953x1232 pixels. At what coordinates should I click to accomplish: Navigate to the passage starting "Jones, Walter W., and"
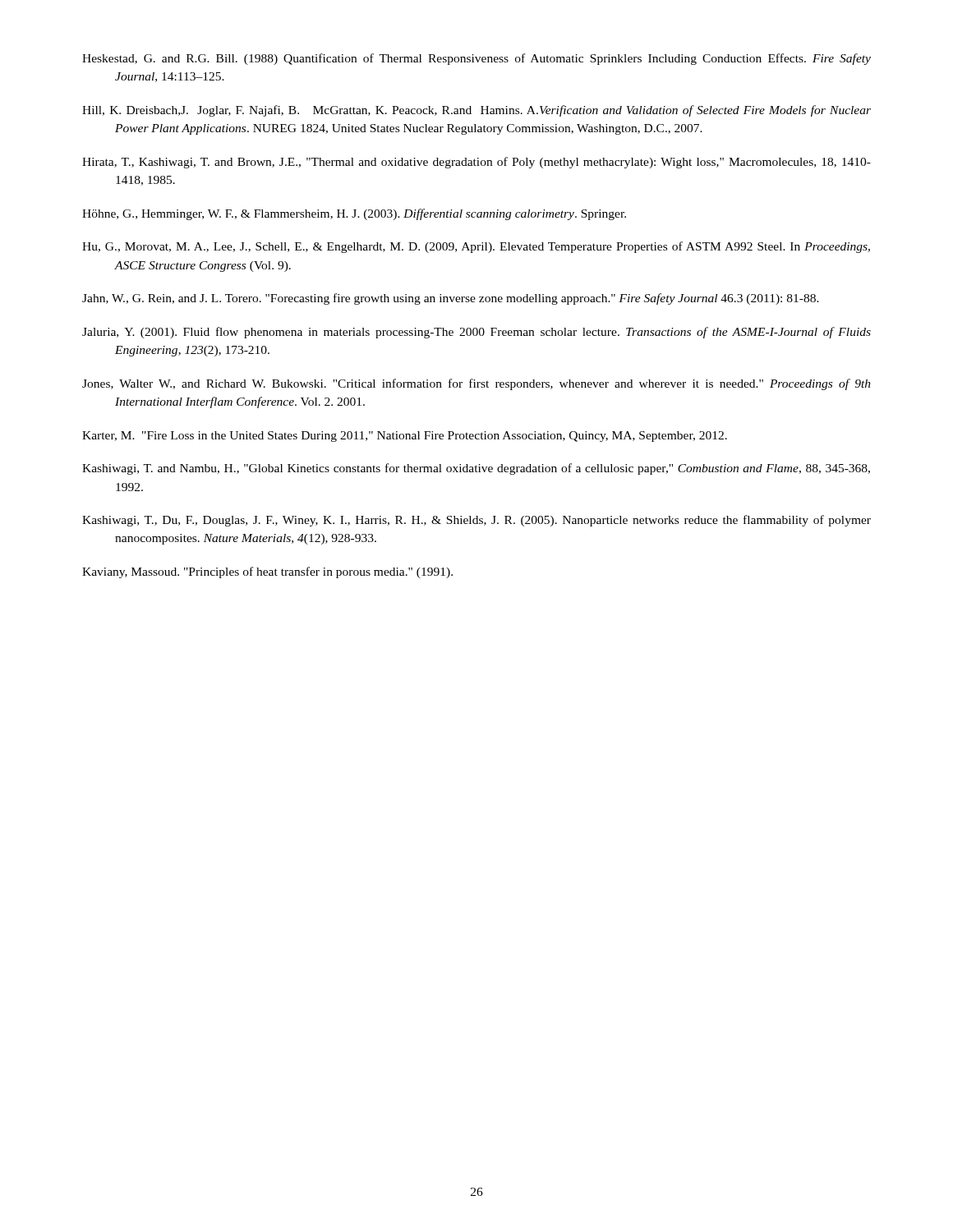(476, 392)
